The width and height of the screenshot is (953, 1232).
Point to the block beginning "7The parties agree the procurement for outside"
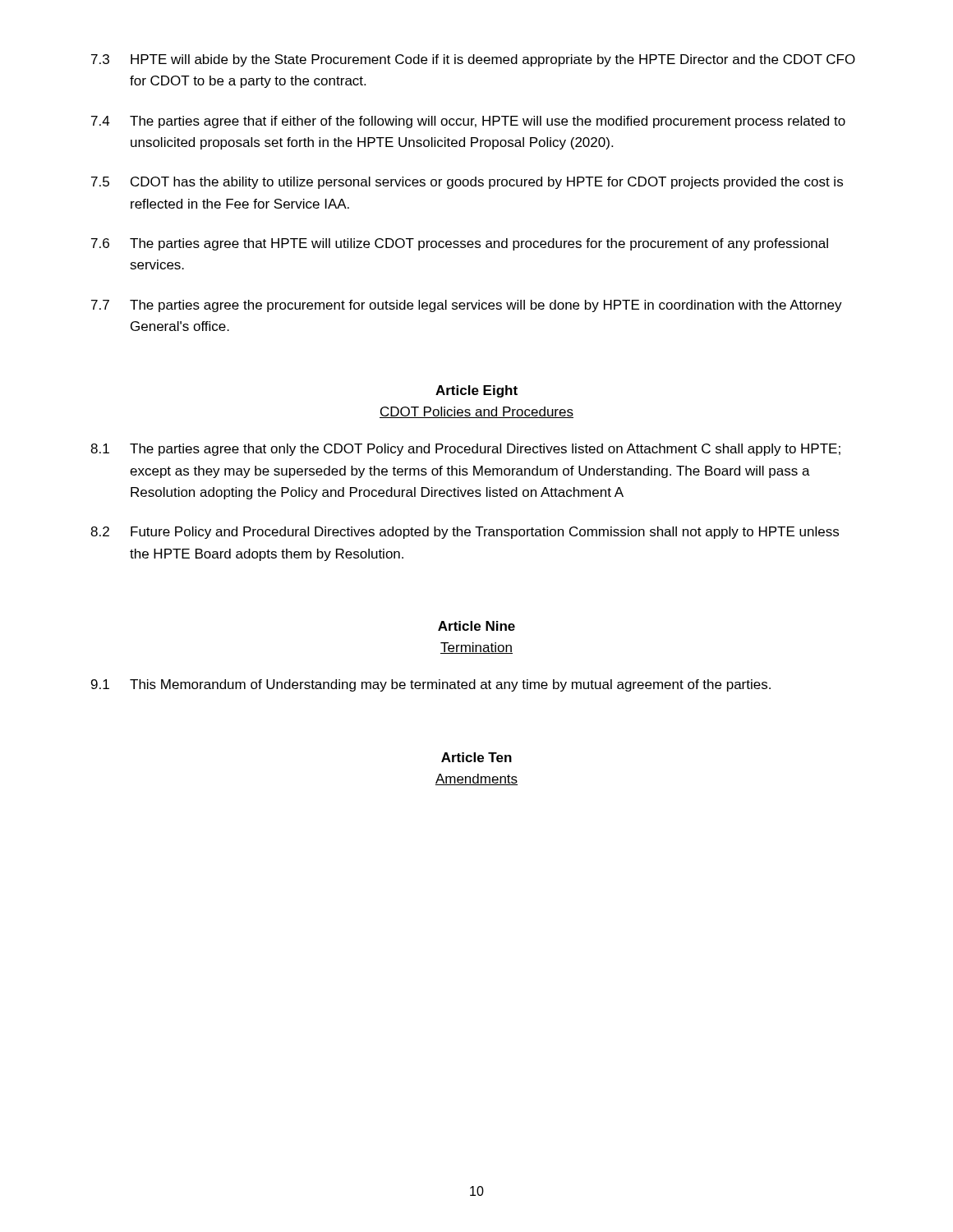[x=475, y=316]
